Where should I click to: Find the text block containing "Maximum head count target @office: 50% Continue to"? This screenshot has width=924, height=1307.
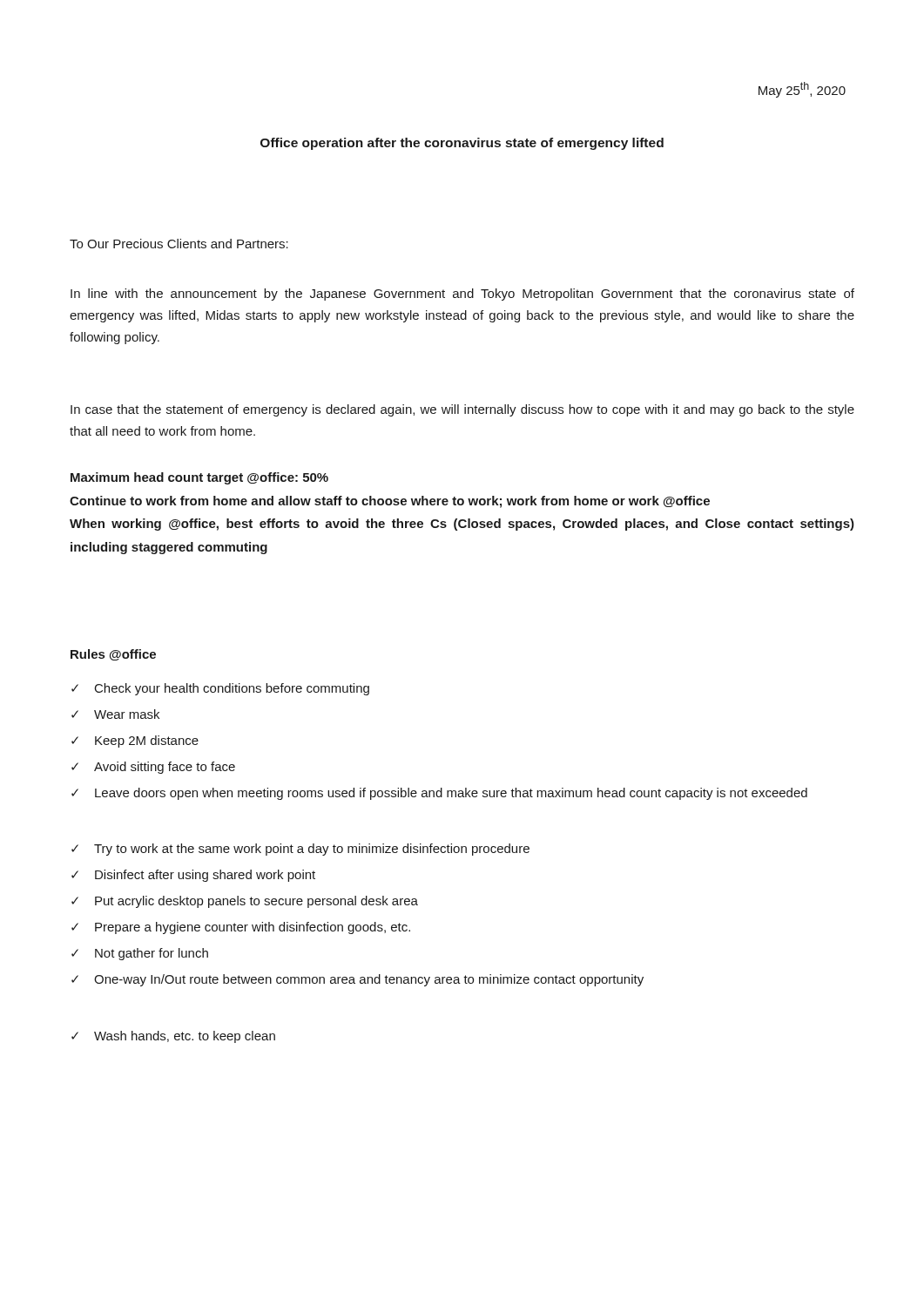click(462, 512)
